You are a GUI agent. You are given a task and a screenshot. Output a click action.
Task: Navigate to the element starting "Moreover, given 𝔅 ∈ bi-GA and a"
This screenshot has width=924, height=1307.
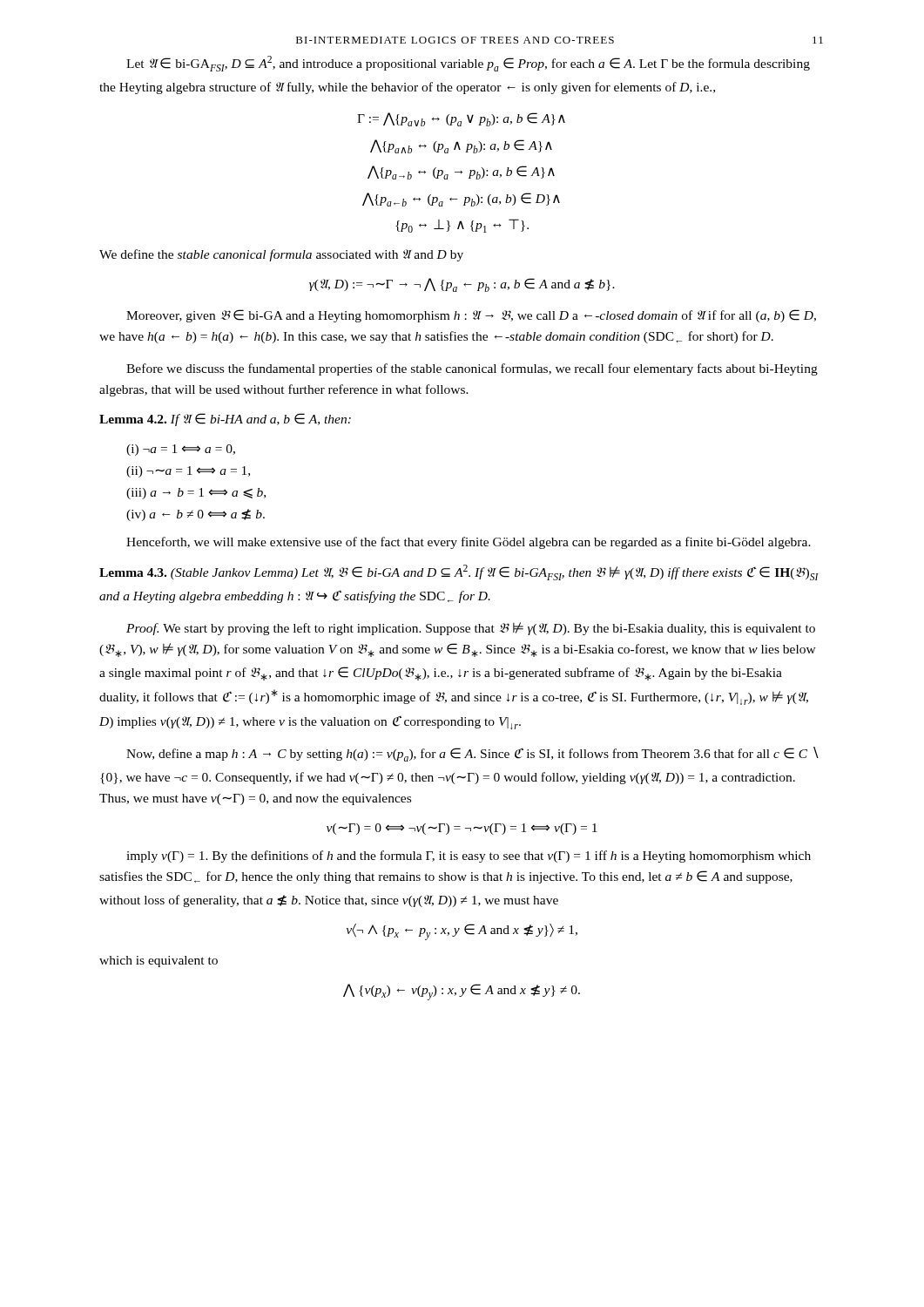[462, 327]
